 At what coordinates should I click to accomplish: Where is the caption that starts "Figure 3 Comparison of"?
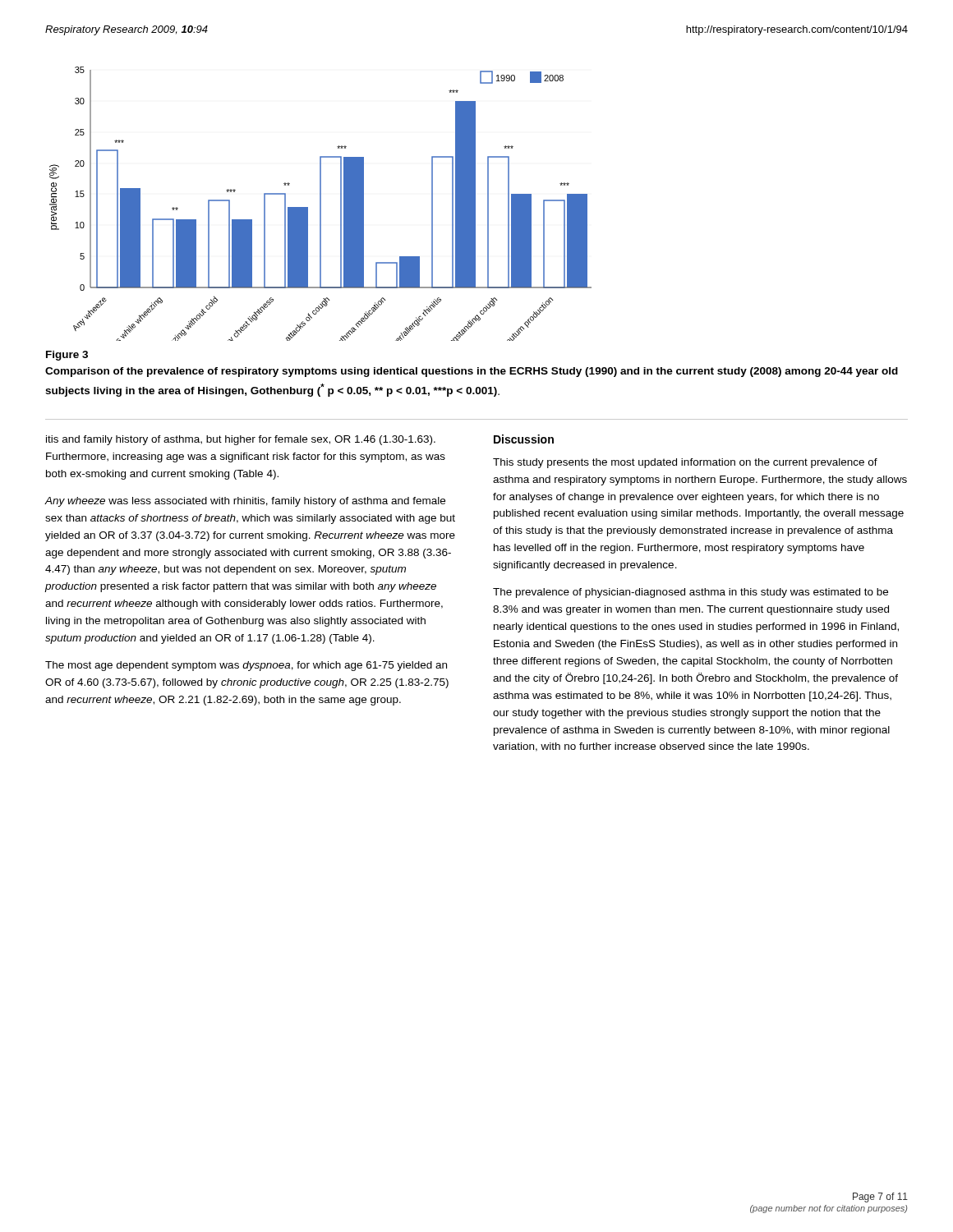472,372
